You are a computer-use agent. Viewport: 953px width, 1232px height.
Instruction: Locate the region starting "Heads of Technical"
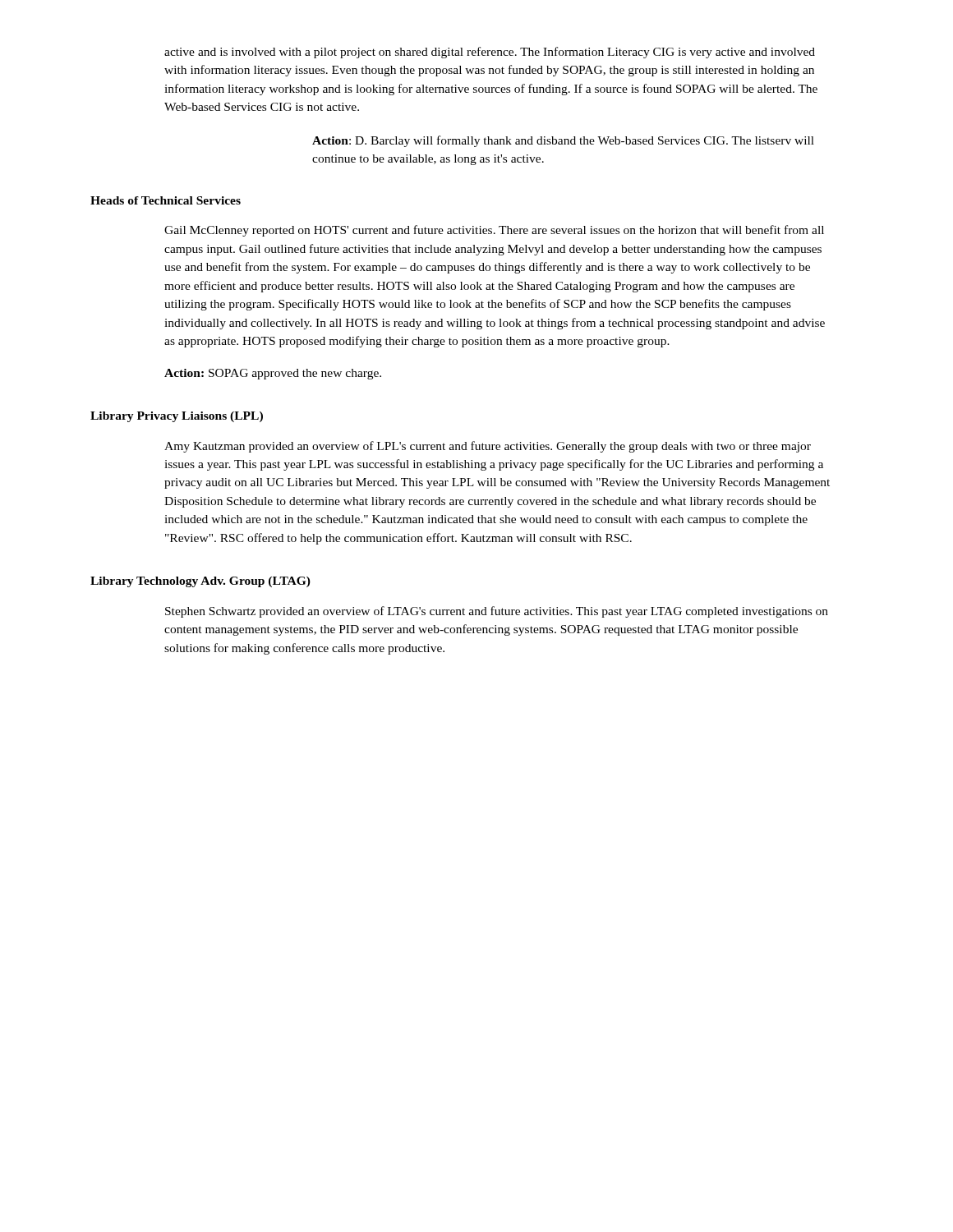pos(166,200)
